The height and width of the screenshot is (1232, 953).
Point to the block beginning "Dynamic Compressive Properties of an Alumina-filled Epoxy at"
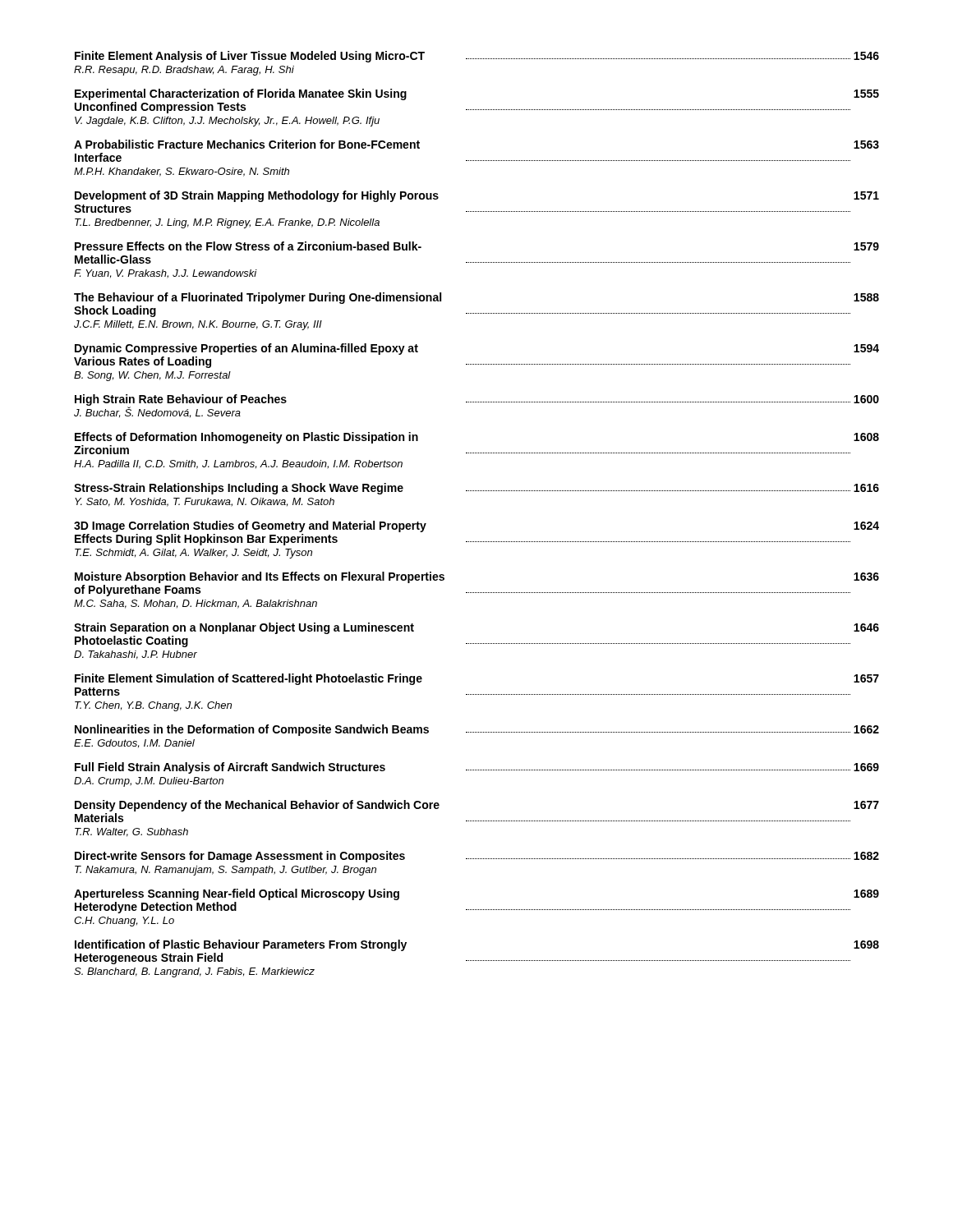pos(476,361)
